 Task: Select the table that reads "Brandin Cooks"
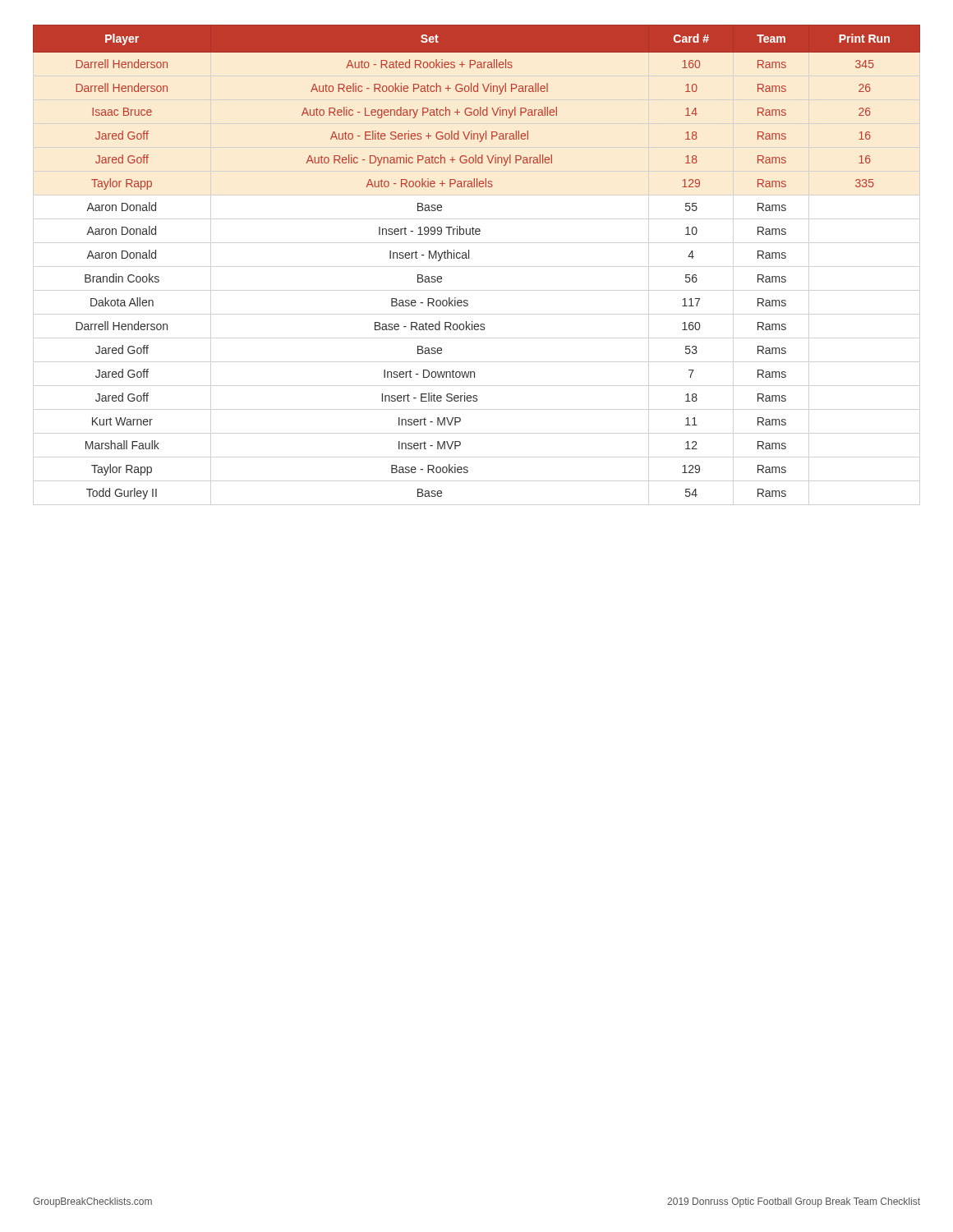point(476,265)
